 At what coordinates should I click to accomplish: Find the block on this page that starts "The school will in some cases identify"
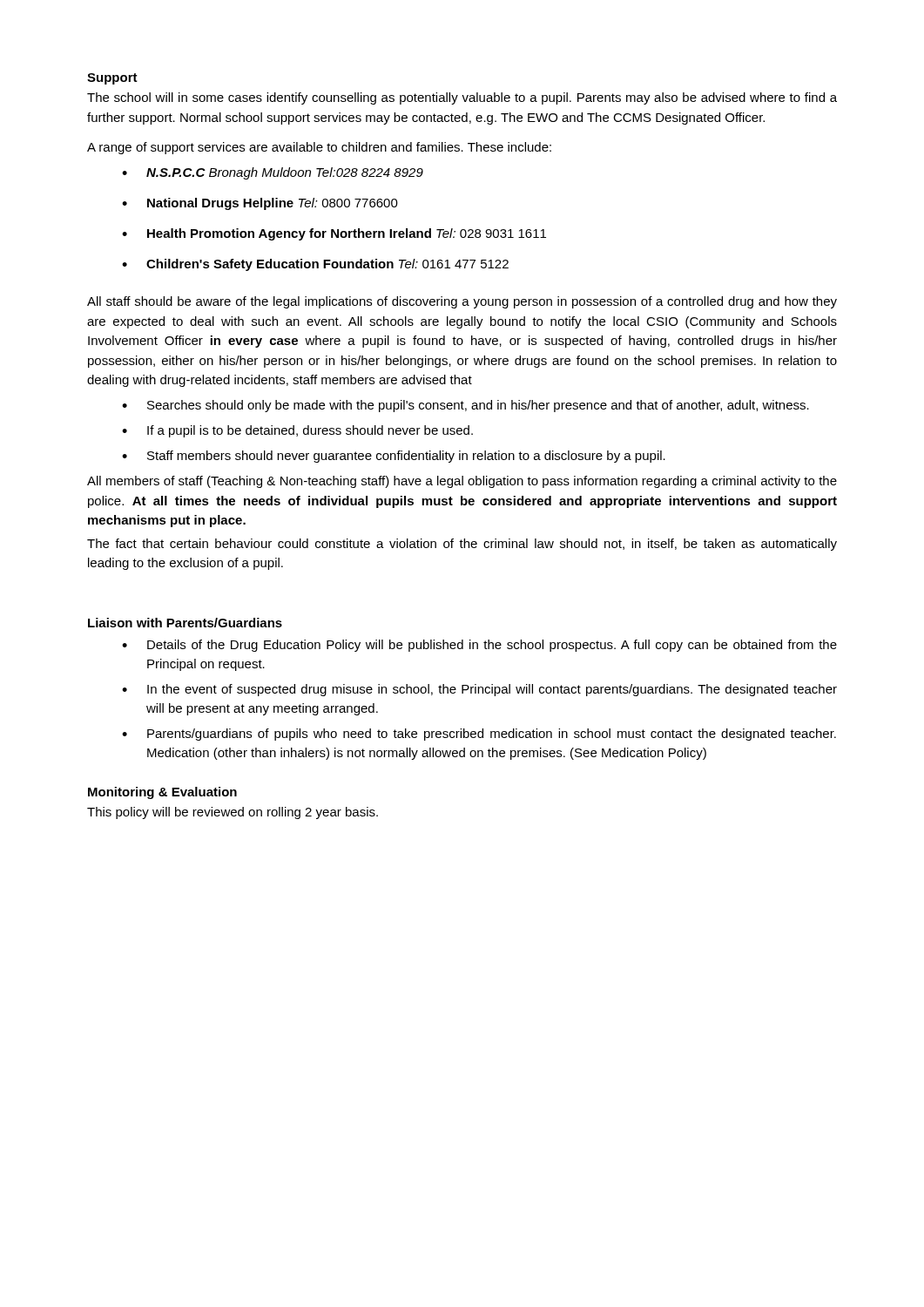(x=462, y=107)
